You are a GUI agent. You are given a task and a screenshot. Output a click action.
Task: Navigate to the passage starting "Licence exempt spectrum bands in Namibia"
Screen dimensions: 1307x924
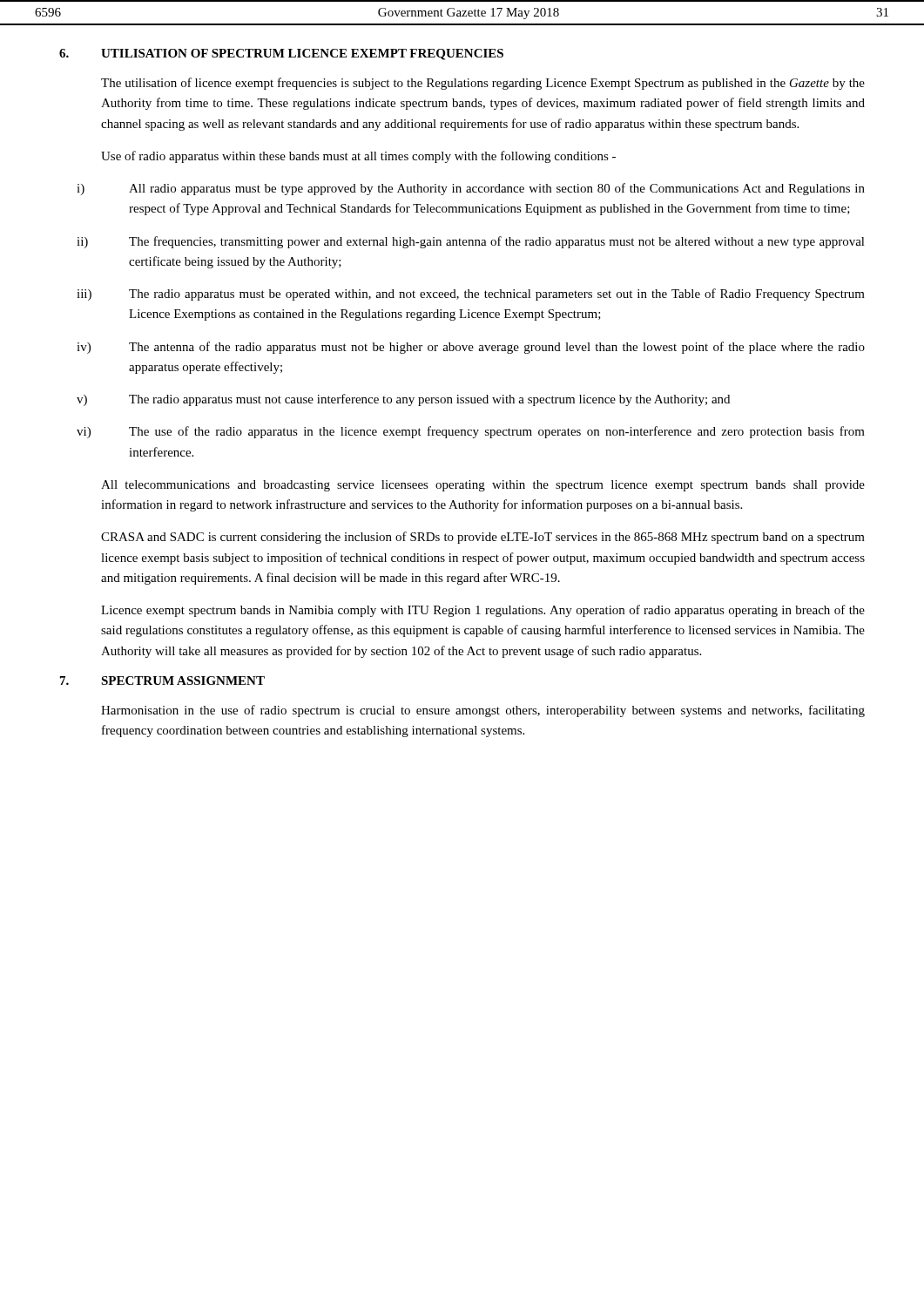(x=483, y=630)
